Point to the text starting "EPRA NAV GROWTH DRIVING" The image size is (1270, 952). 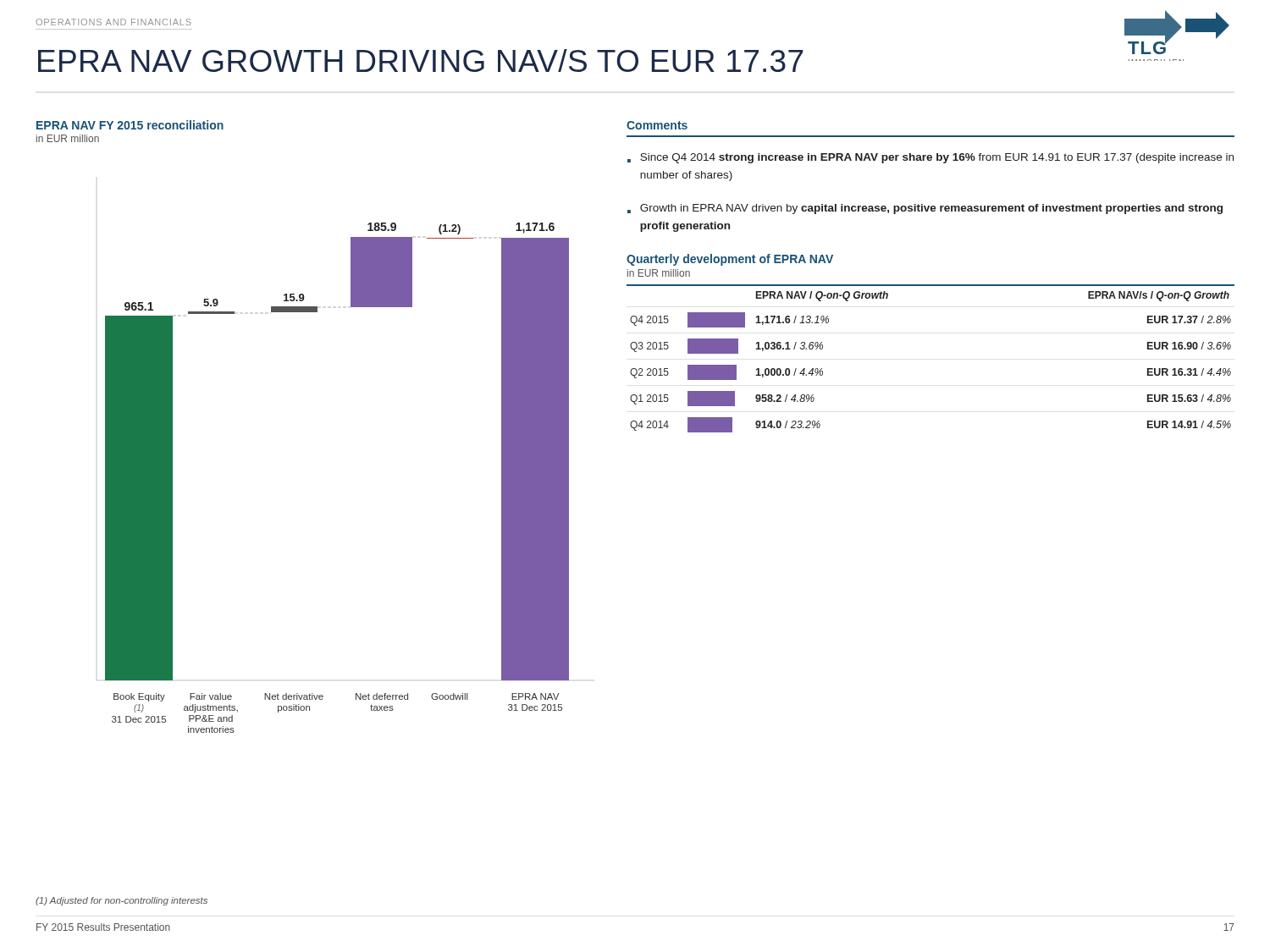(420, 61)
